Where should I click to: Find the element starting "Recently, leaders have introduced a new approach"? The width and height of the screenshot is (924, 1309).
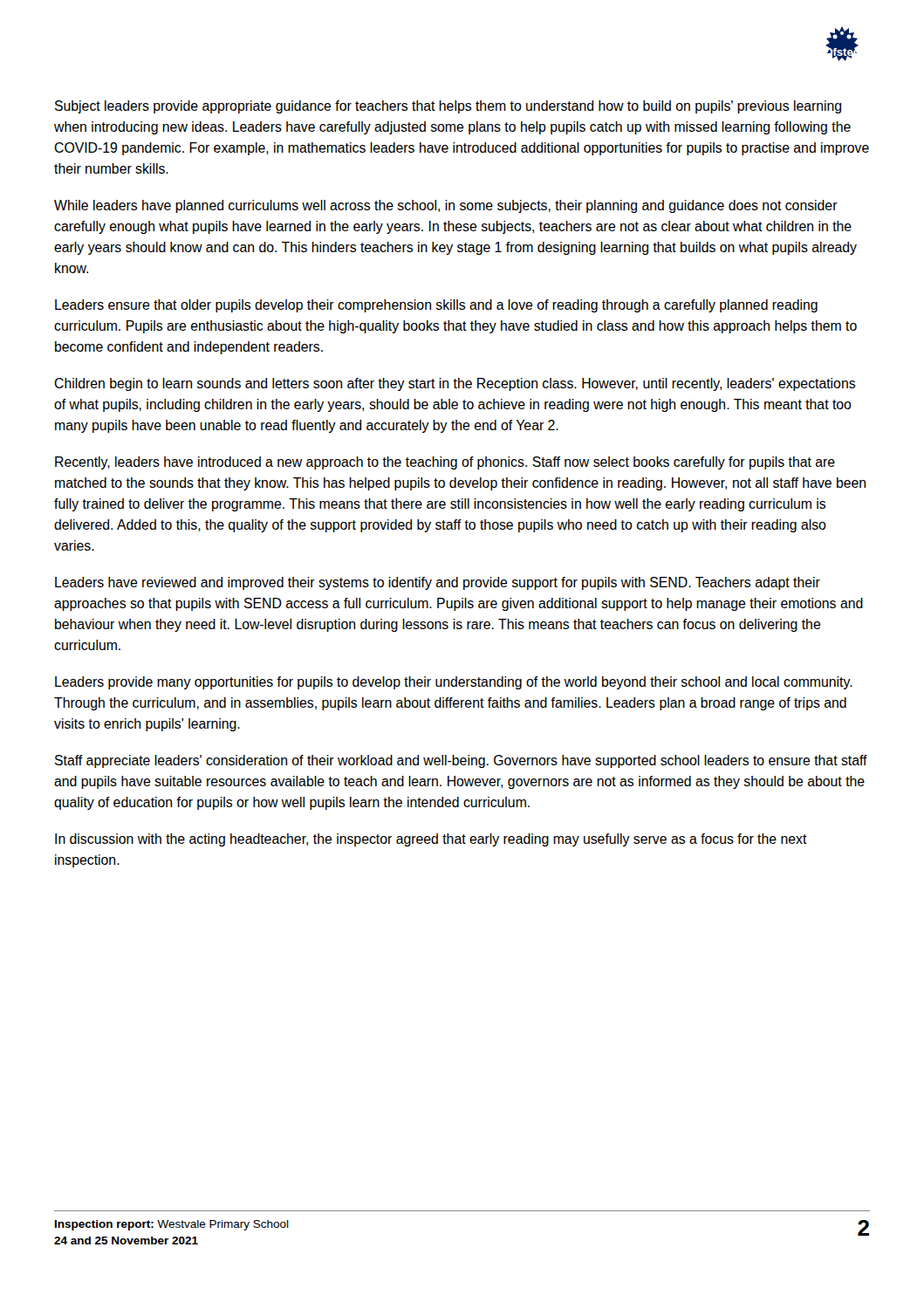coord(460,504)
